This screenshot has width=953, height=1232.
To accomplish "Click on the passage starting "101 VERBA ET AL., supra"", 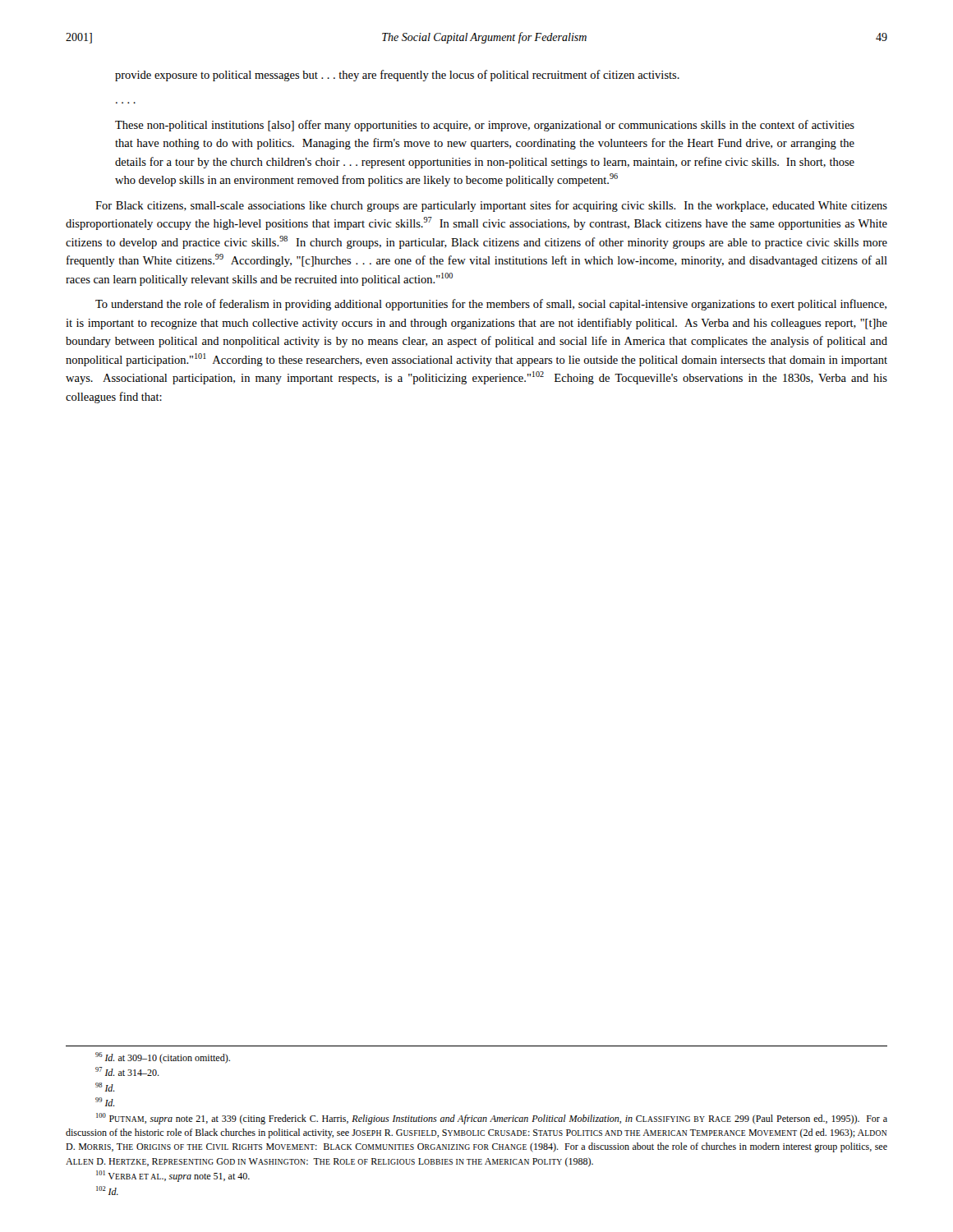I will pos(173,1176).
